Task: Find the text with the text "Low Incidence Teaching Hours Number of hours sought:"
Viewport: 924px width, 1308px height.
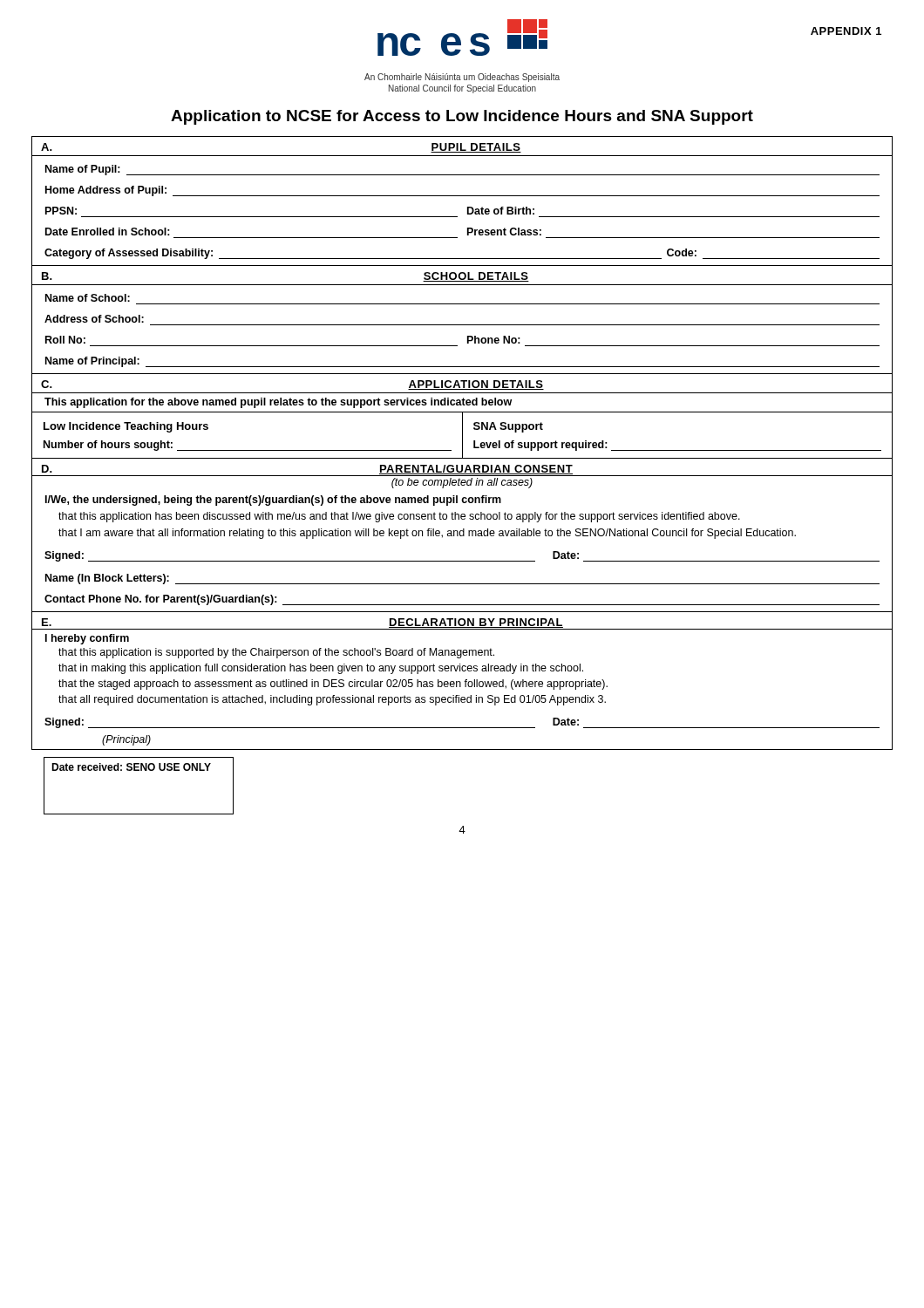Action: [x=126, y=427]
